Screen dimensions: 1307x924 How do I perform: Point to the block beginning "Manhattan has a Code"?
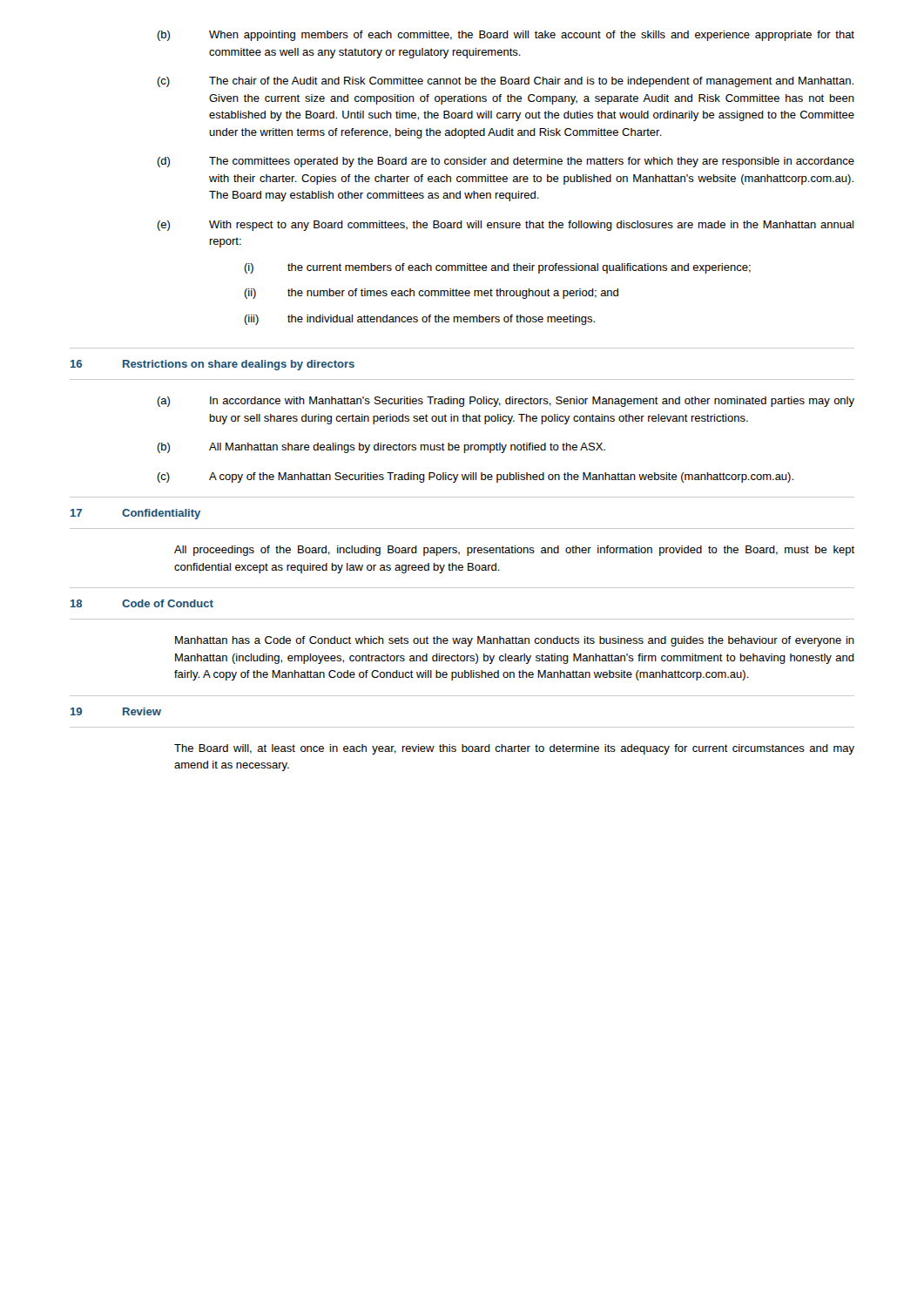pos(514,657)
